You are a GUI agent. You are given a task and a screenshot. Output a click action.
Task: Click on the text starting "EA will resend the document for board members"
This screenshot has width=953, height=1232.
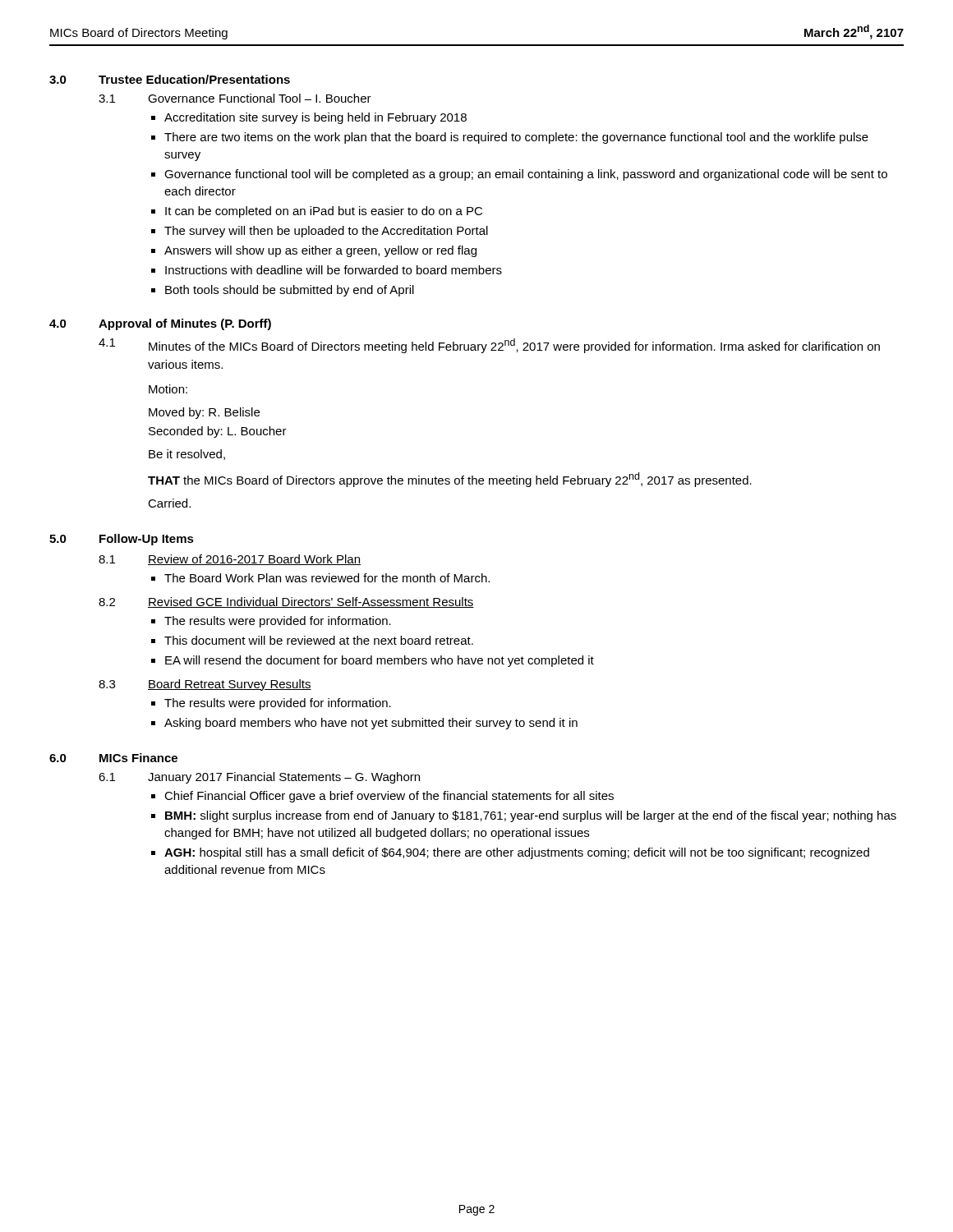click(379, 660)
